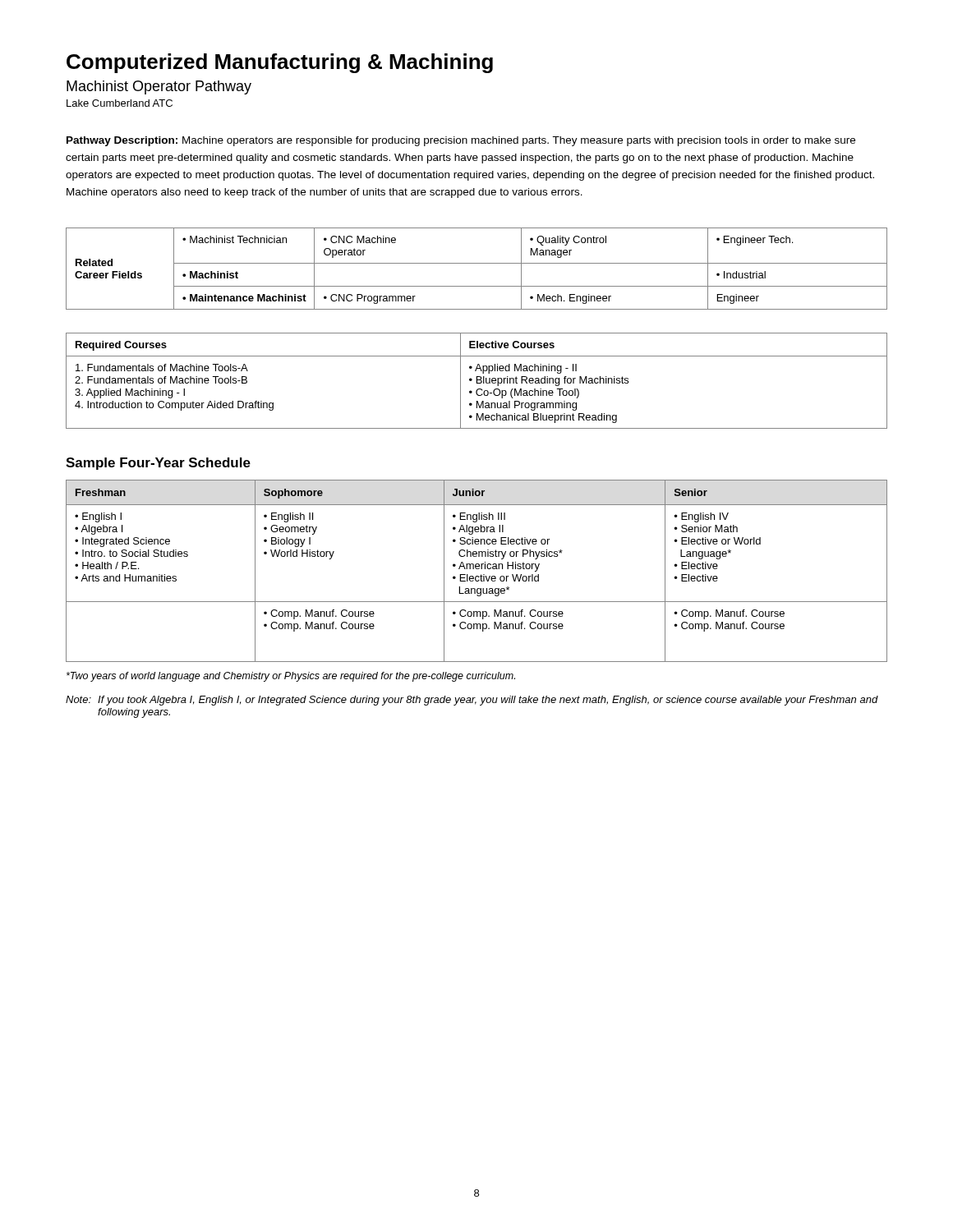Image resolution: width=953 pixels, height=1232 pixels.
Task: Select the table that reads "• Applied Machining -"
Action: [x=476, y=380]
